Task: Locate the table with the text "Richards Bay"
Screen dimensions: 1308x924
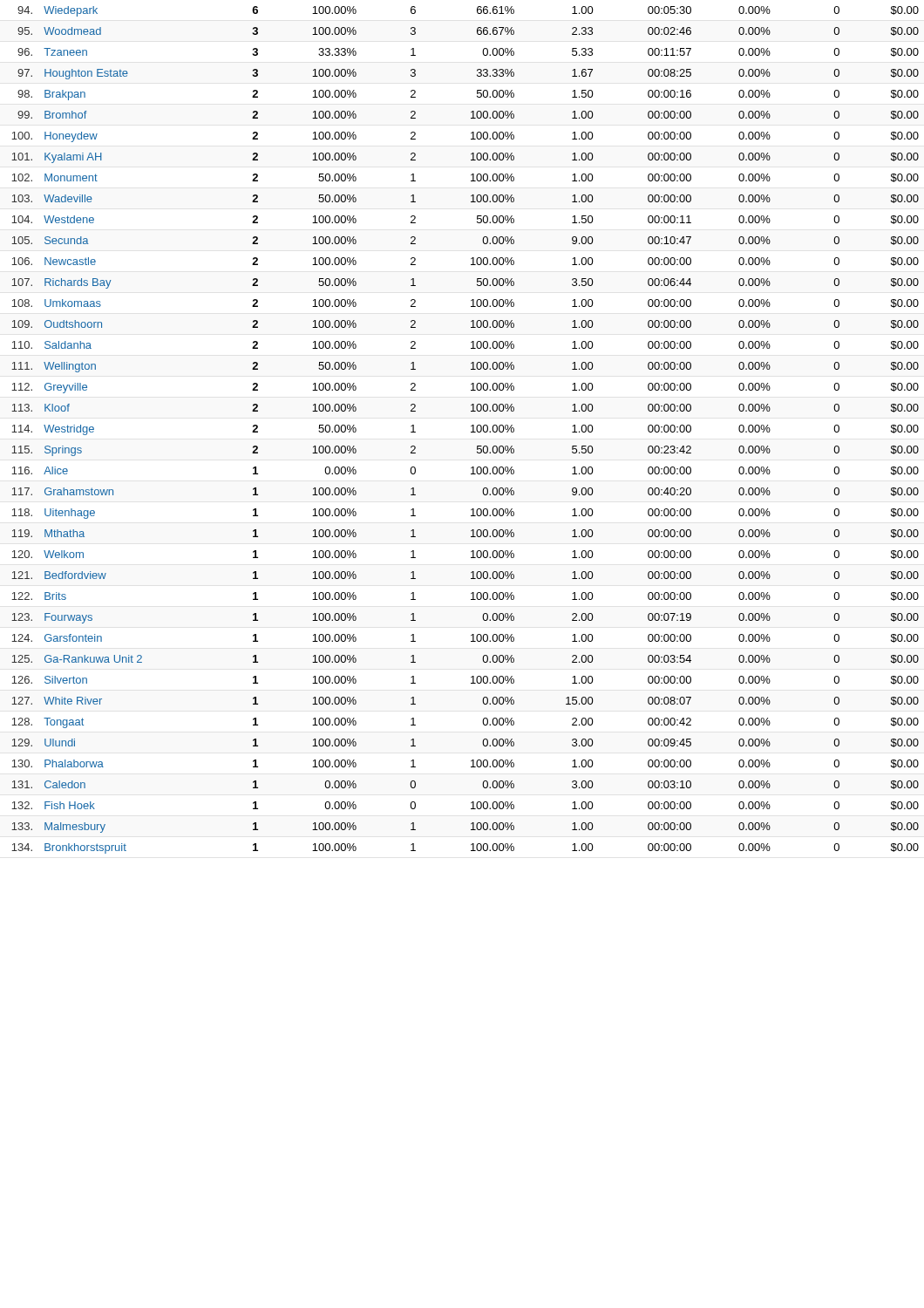Action: pyautogui.click(x=462, y=429)
